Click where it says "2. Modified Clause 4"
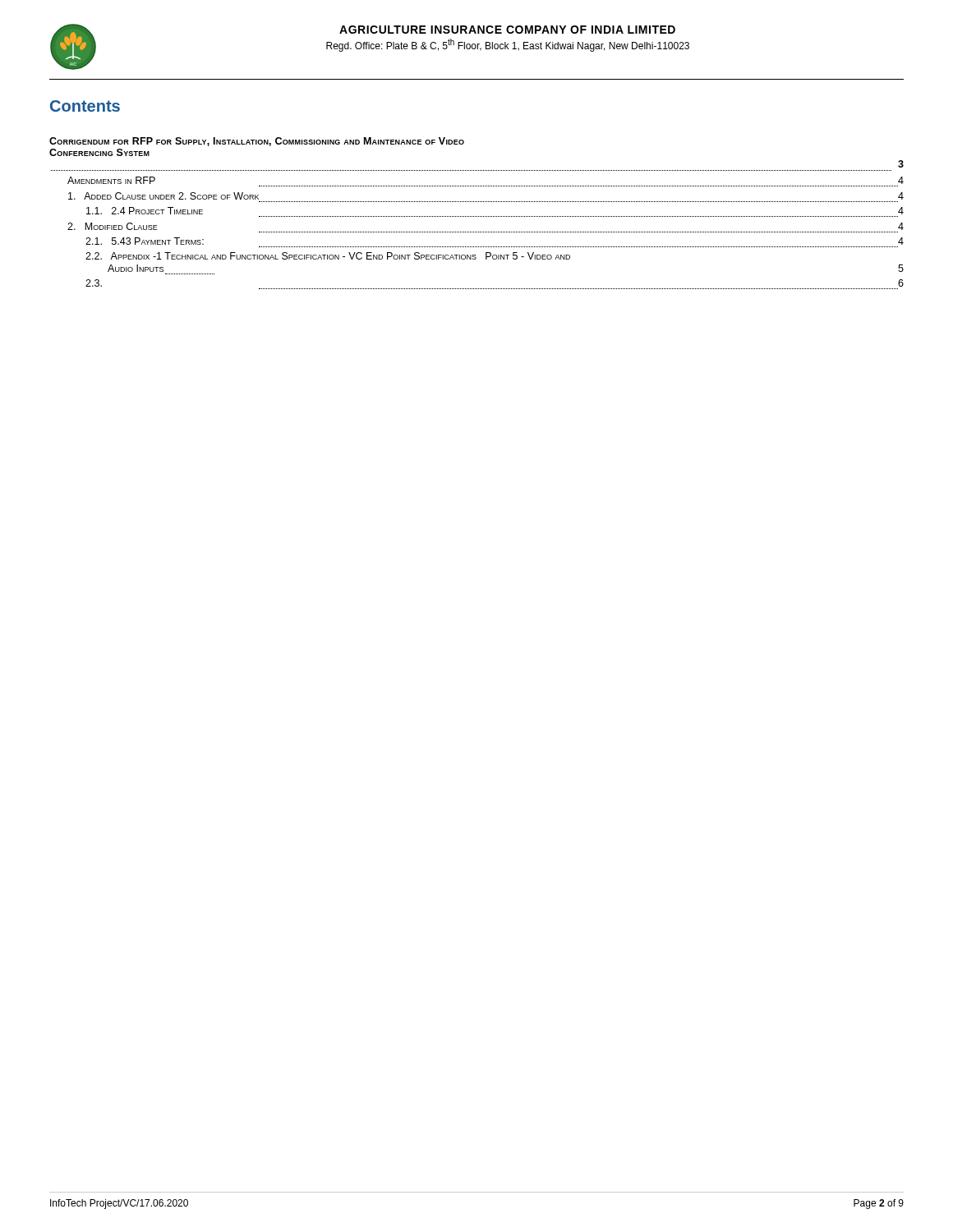This screenshot has width=953, height=1232. pyautogui.click(x=476, y=226)
